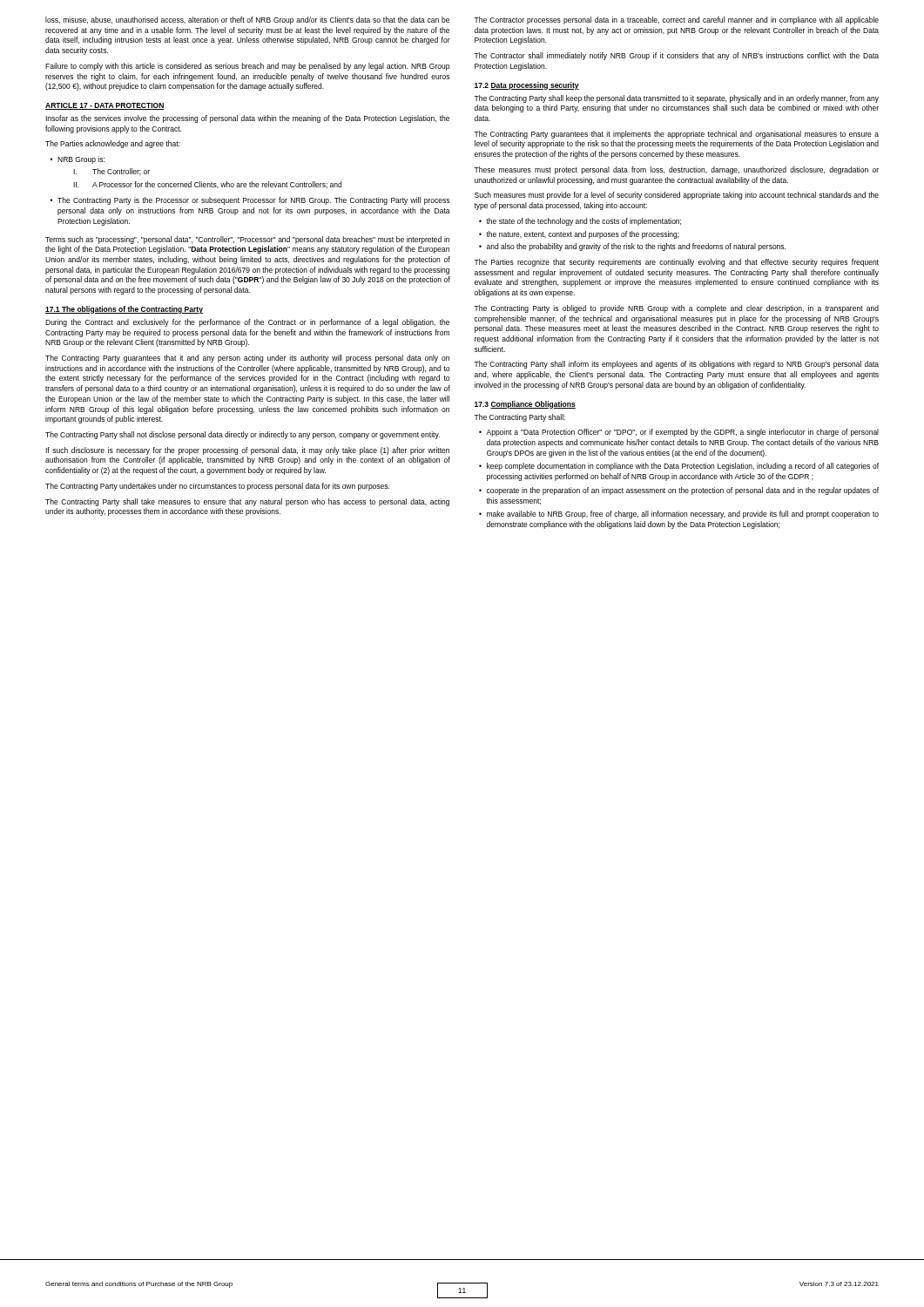Locate the text block that says "The Contracting Party shall take"
Viewport: 924px width, 1307px height.
point(248,507)
